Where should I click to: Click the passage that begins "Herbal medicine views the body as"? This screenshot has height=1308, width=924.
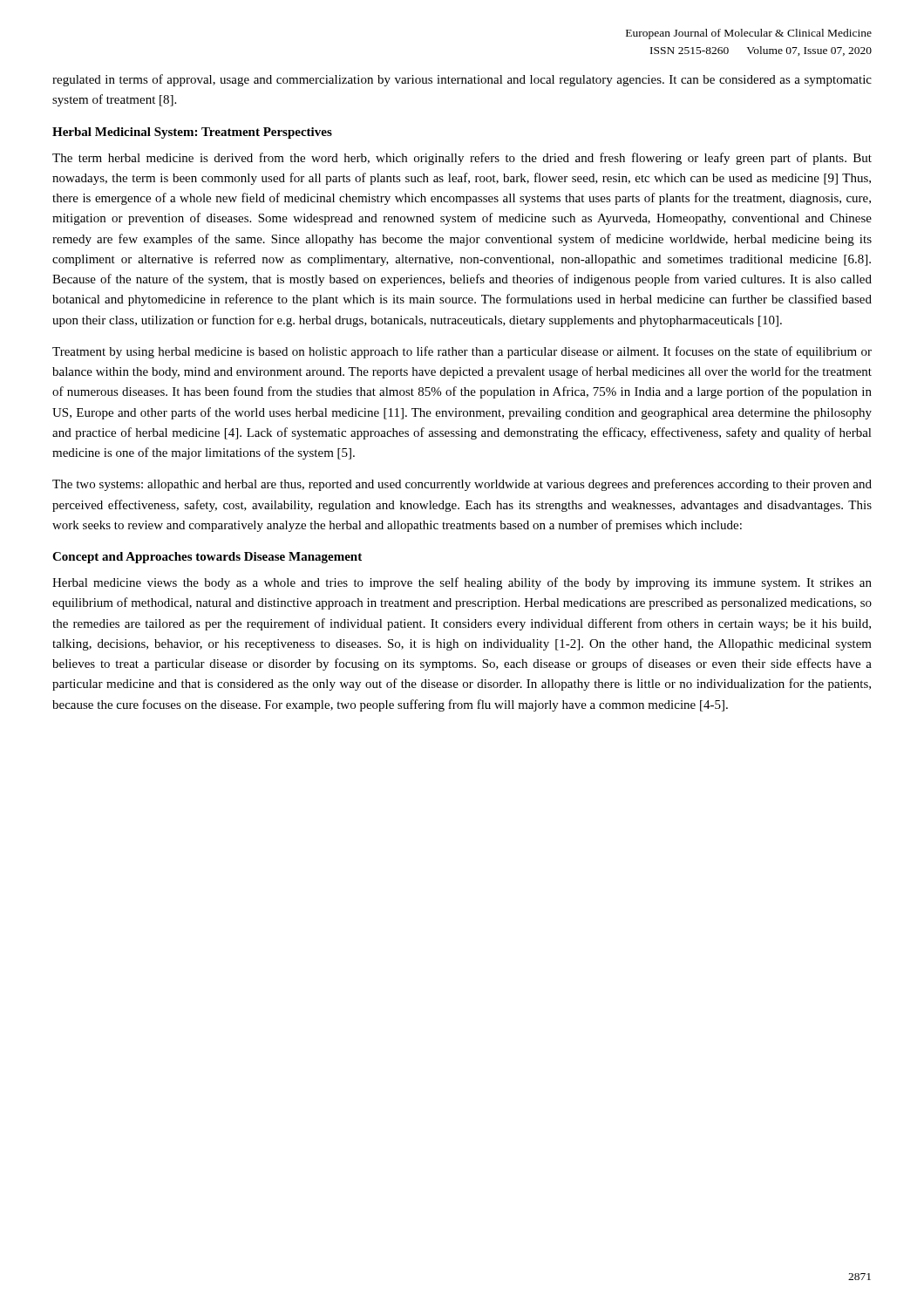462,643
